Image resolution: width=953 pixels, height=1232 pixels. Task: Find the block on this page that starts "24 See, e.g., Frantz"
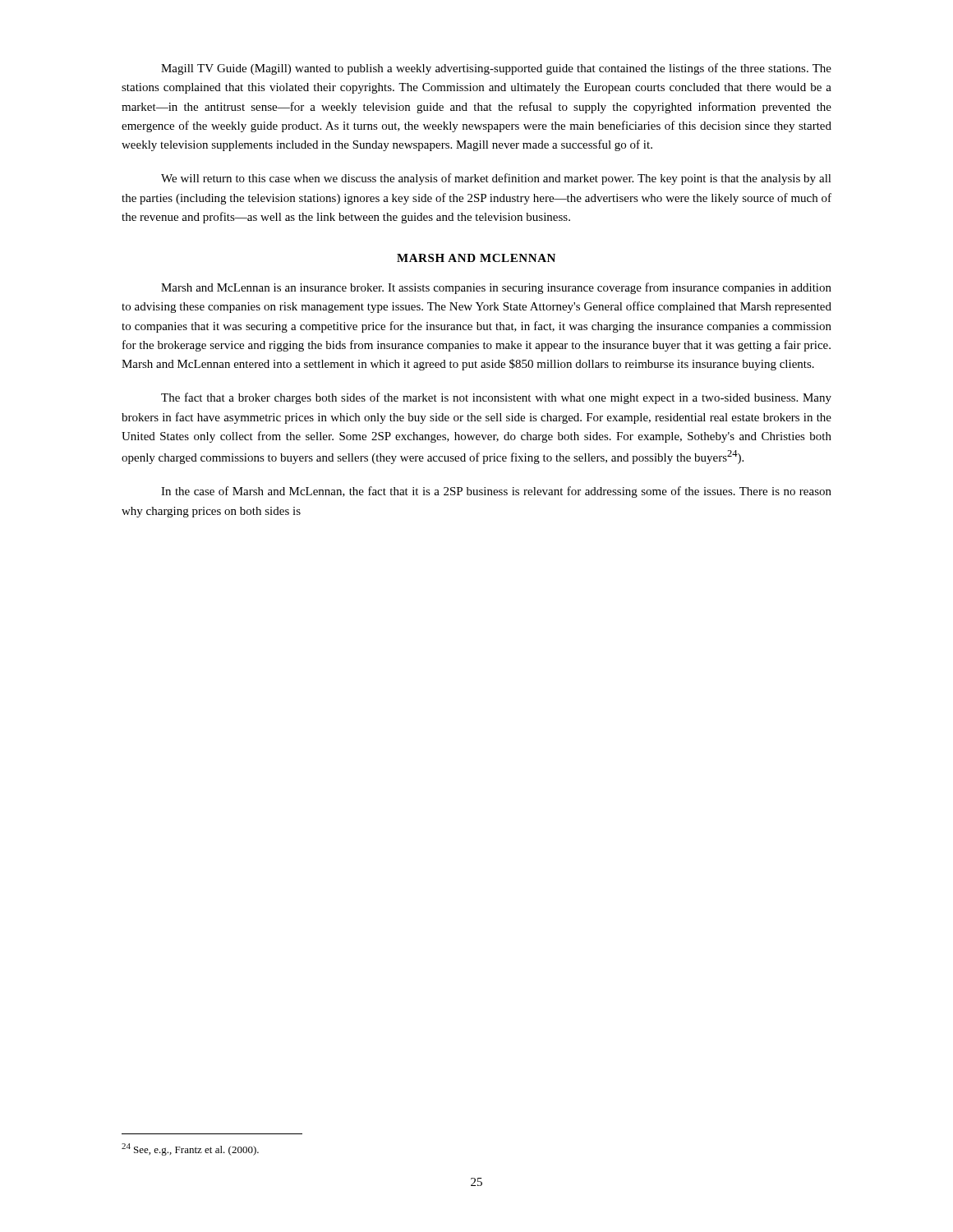[x=190, y=1148]
